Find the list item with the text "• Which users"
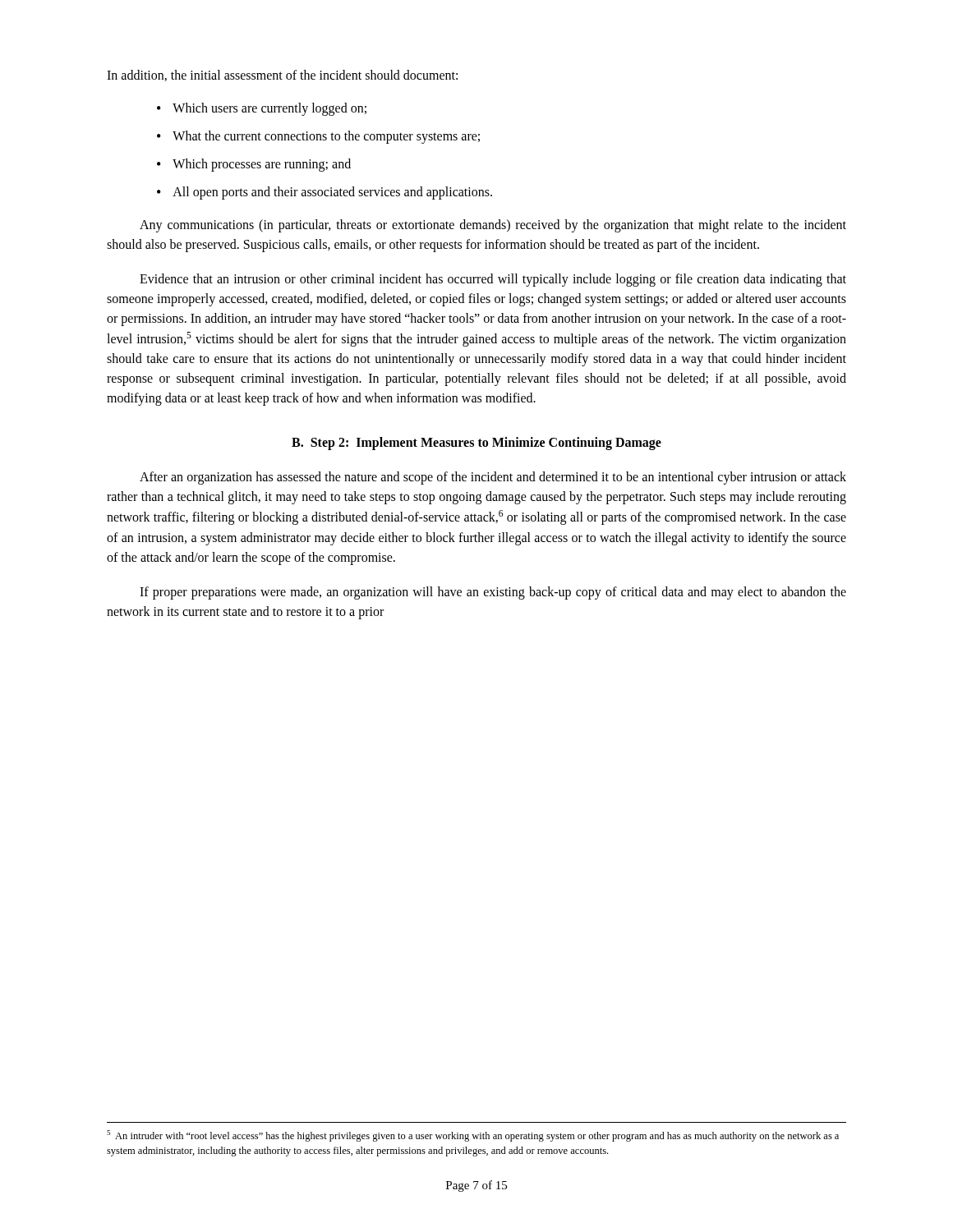953x1232 pixels. click(x=262, y=109)
